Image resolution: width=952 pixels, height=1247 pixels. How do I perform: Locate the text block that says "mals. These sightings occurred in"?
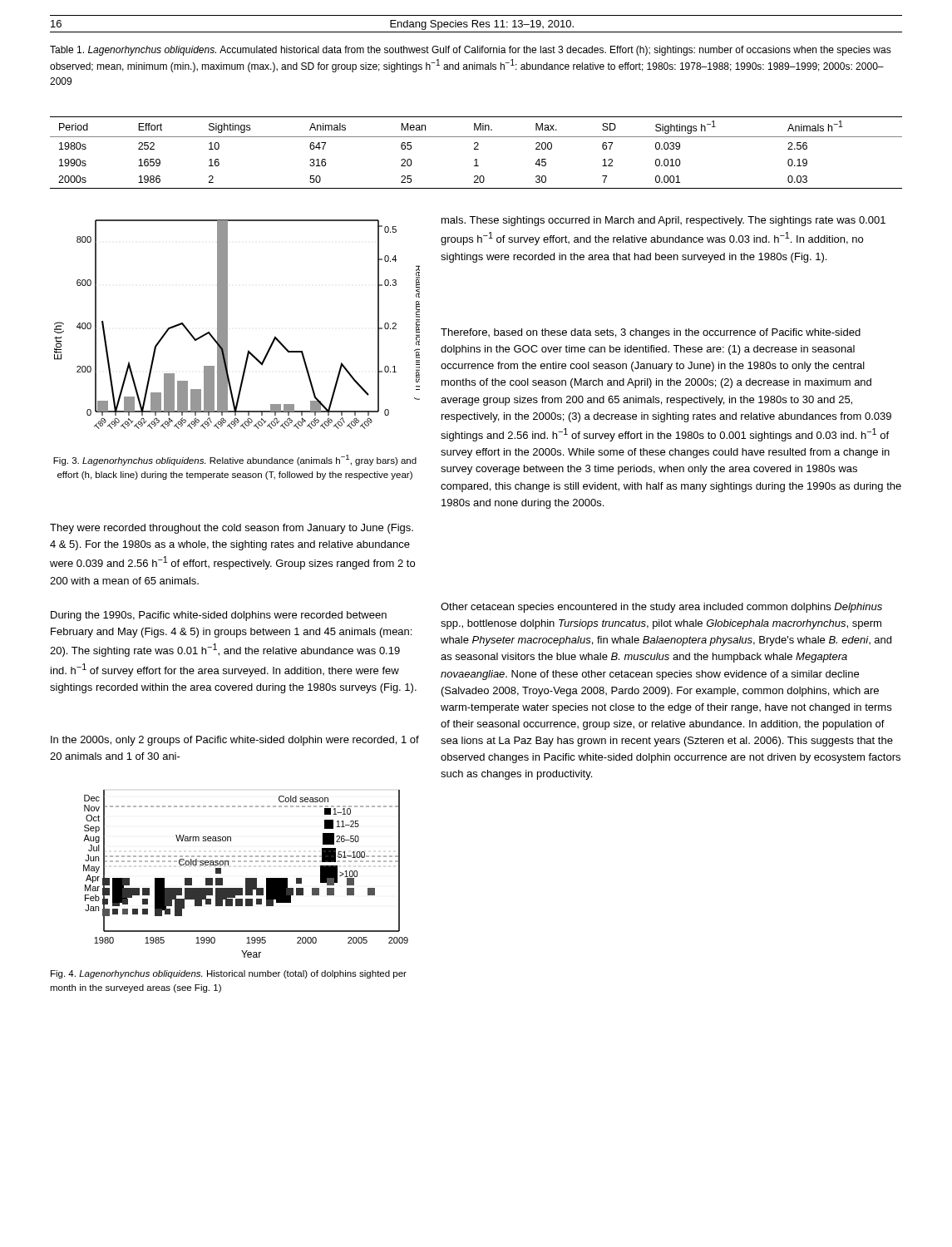click(x=663, y=238)
